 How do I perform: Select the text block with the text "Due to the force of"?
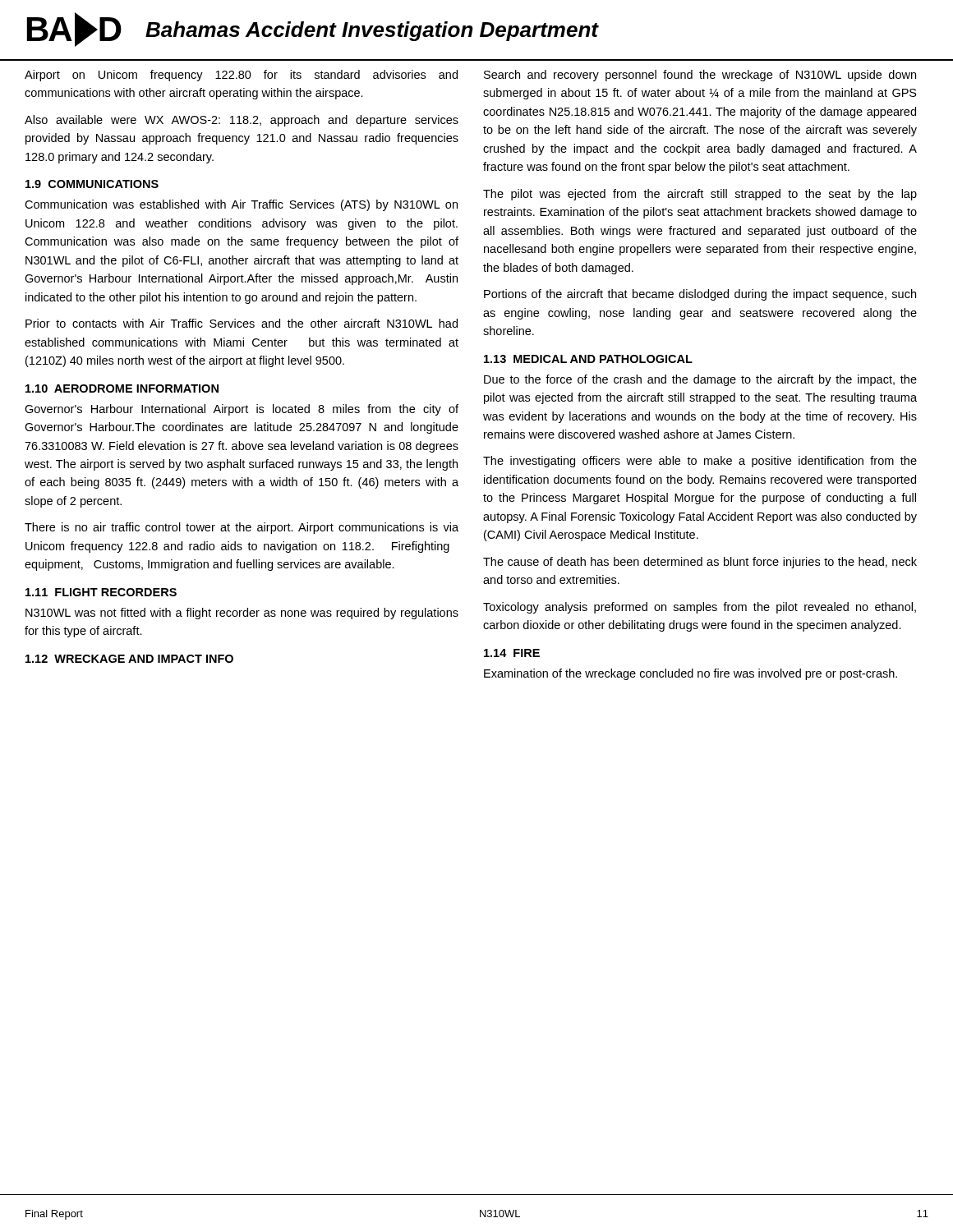700,407
